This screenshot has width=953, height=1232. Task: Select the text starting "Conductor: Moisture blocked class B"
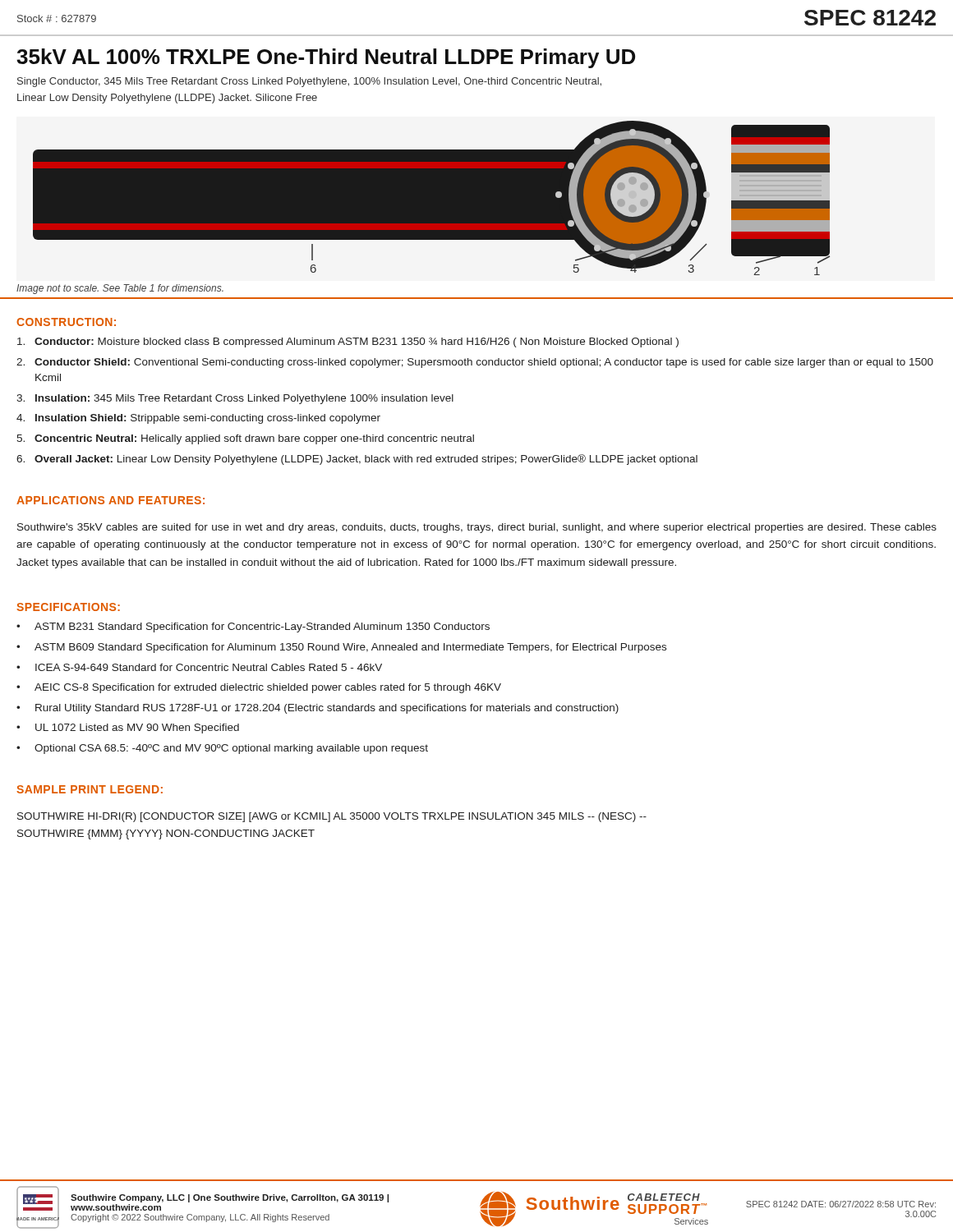point(348,342)
